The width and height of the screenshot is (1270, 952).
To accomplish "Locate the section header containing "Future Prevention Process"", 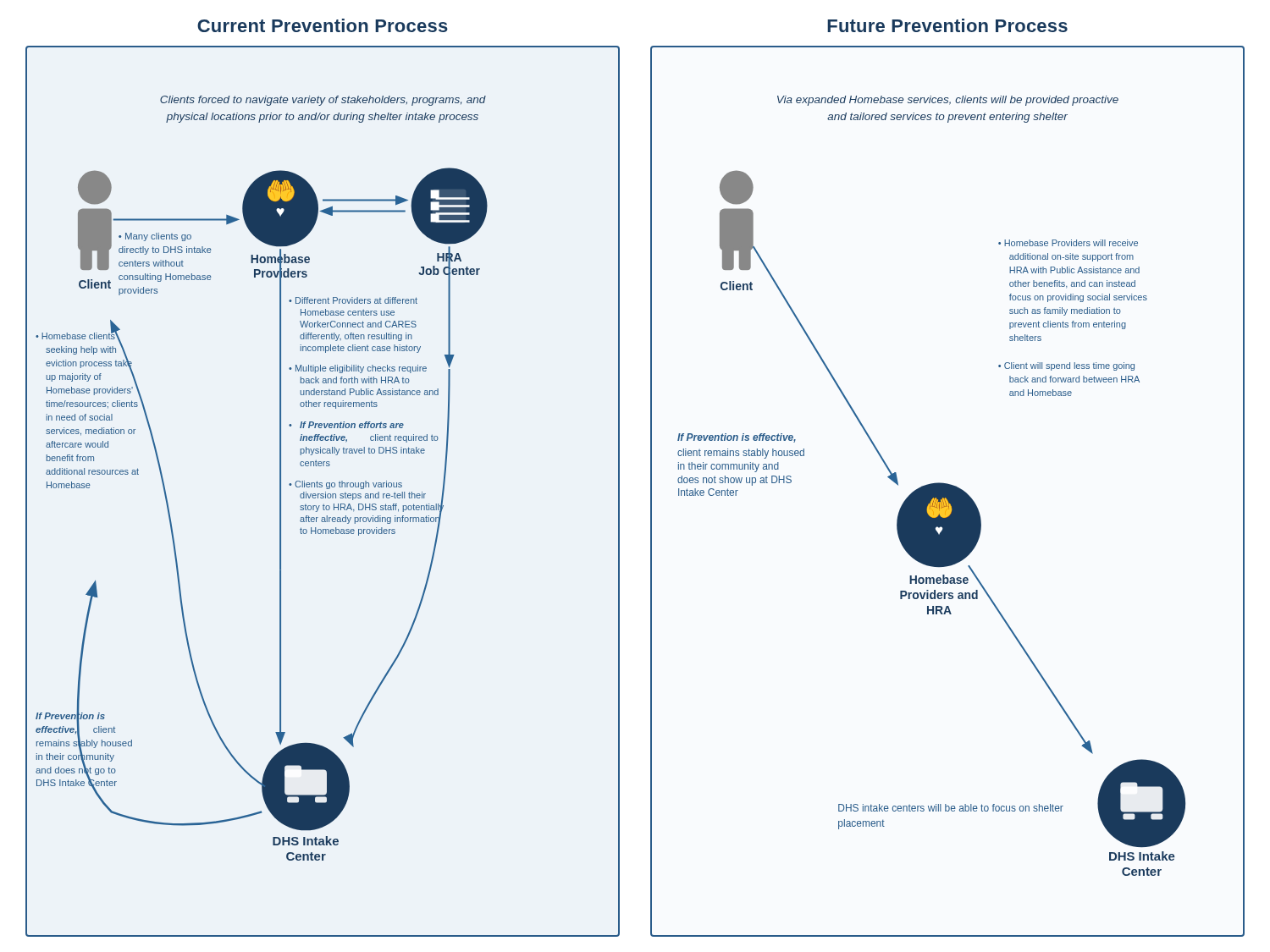I will click(x=947, y=26).
